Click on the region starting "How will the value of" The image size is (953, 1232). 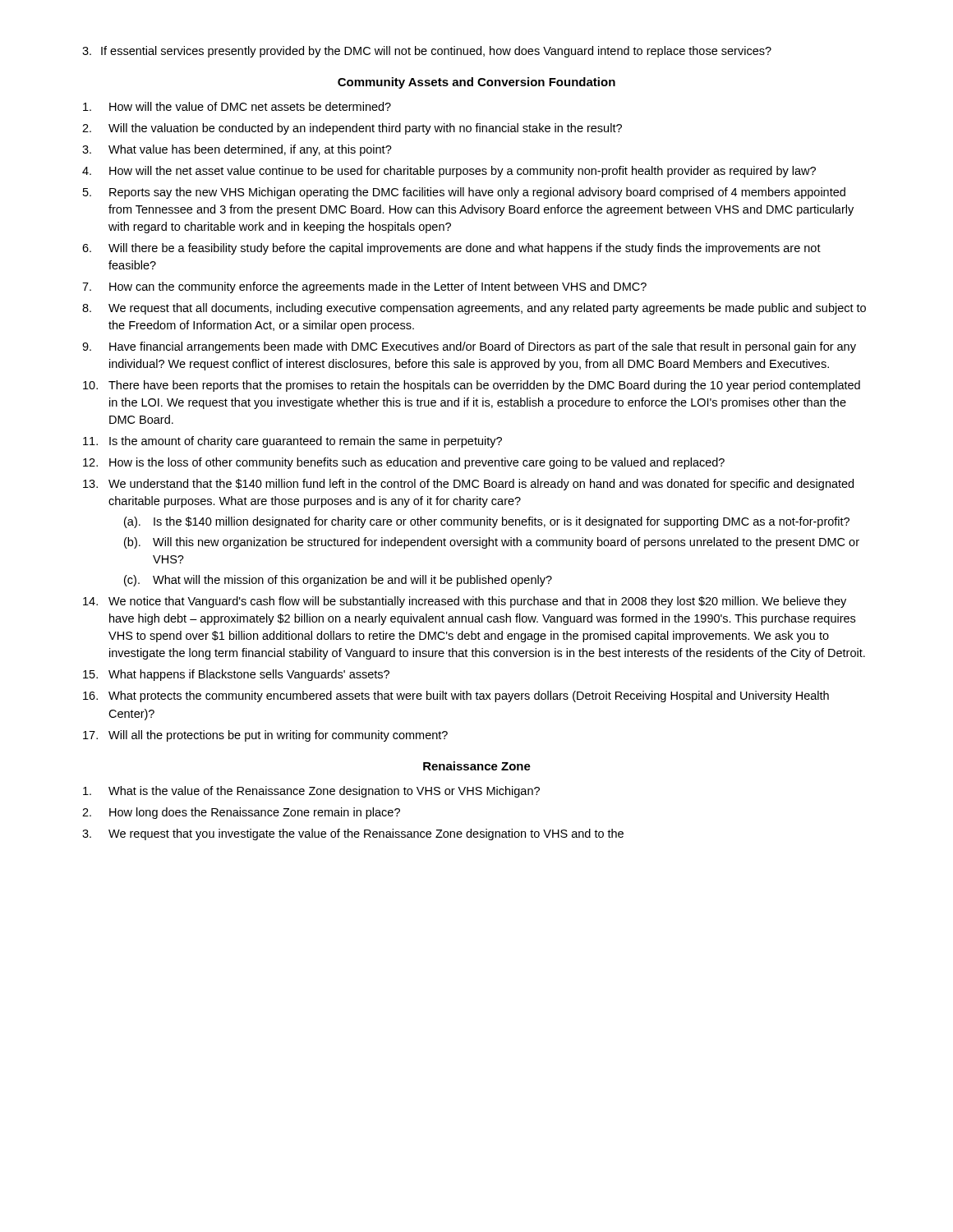pos(237,106)
